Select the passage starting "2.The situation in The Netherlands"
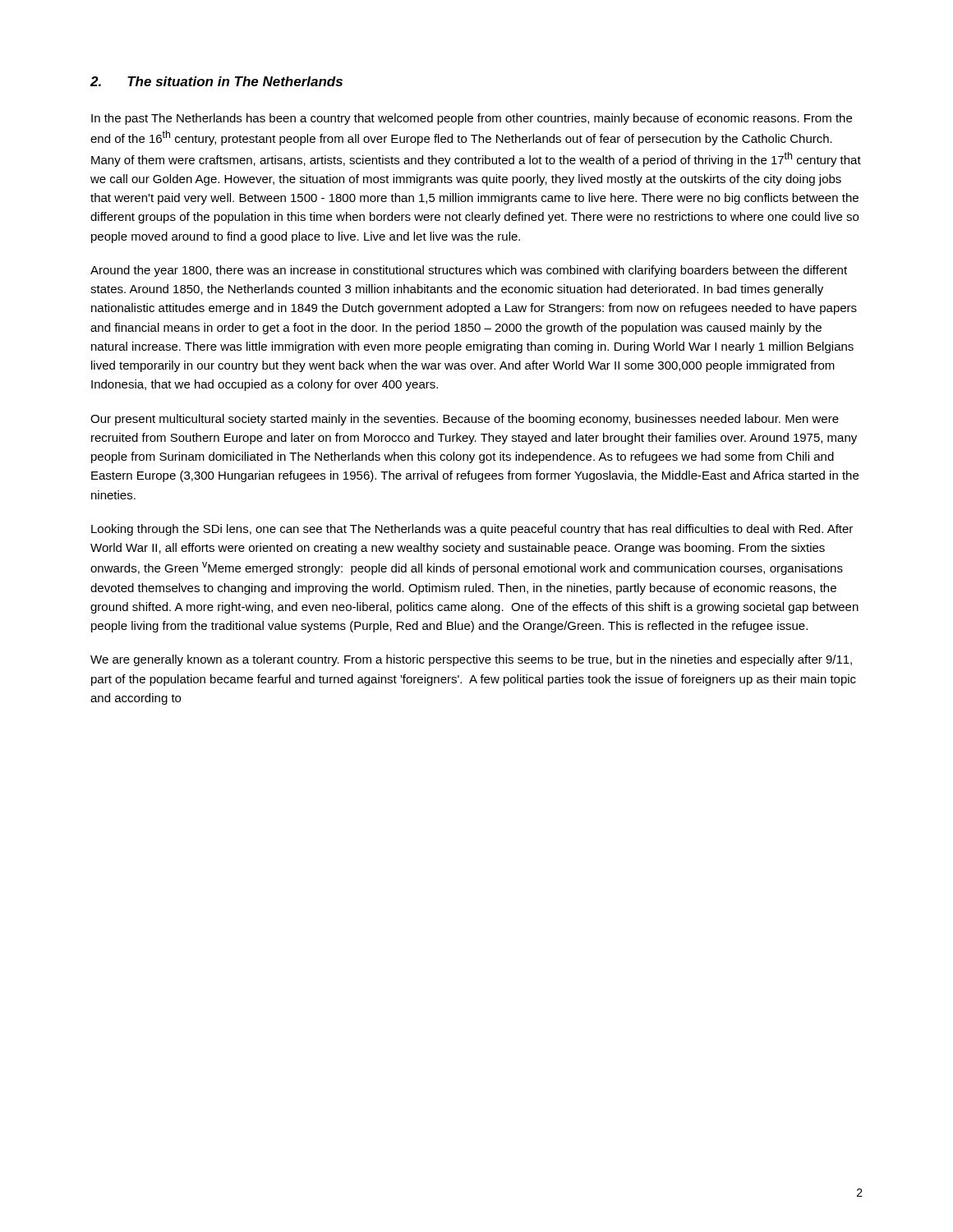The width and height of the screenshot is (953, 1232). click(217, 82)
